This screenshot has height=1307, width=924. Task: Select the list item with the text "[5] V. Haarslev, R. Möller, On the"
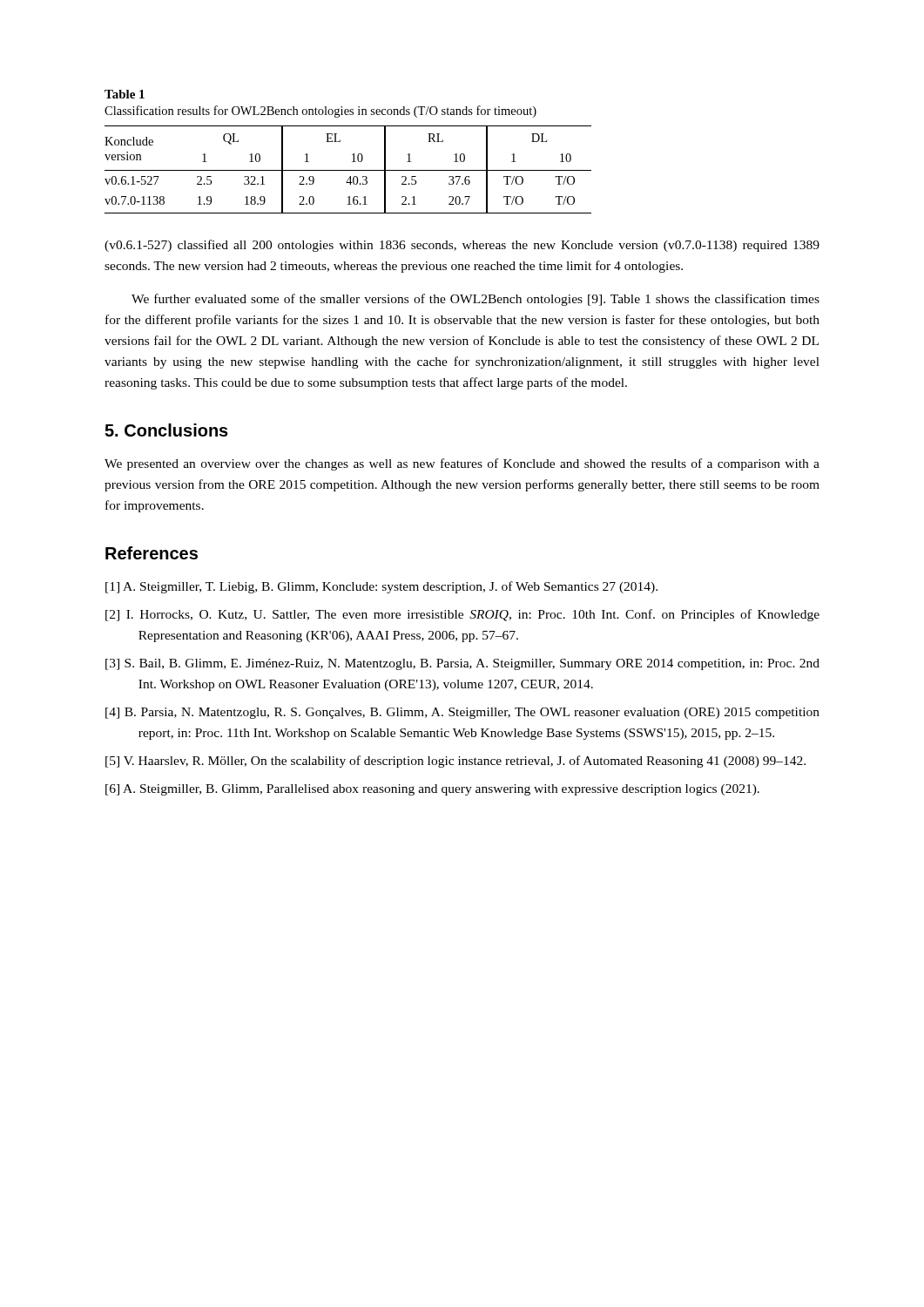pyautogui.click(x=456, y=760)
